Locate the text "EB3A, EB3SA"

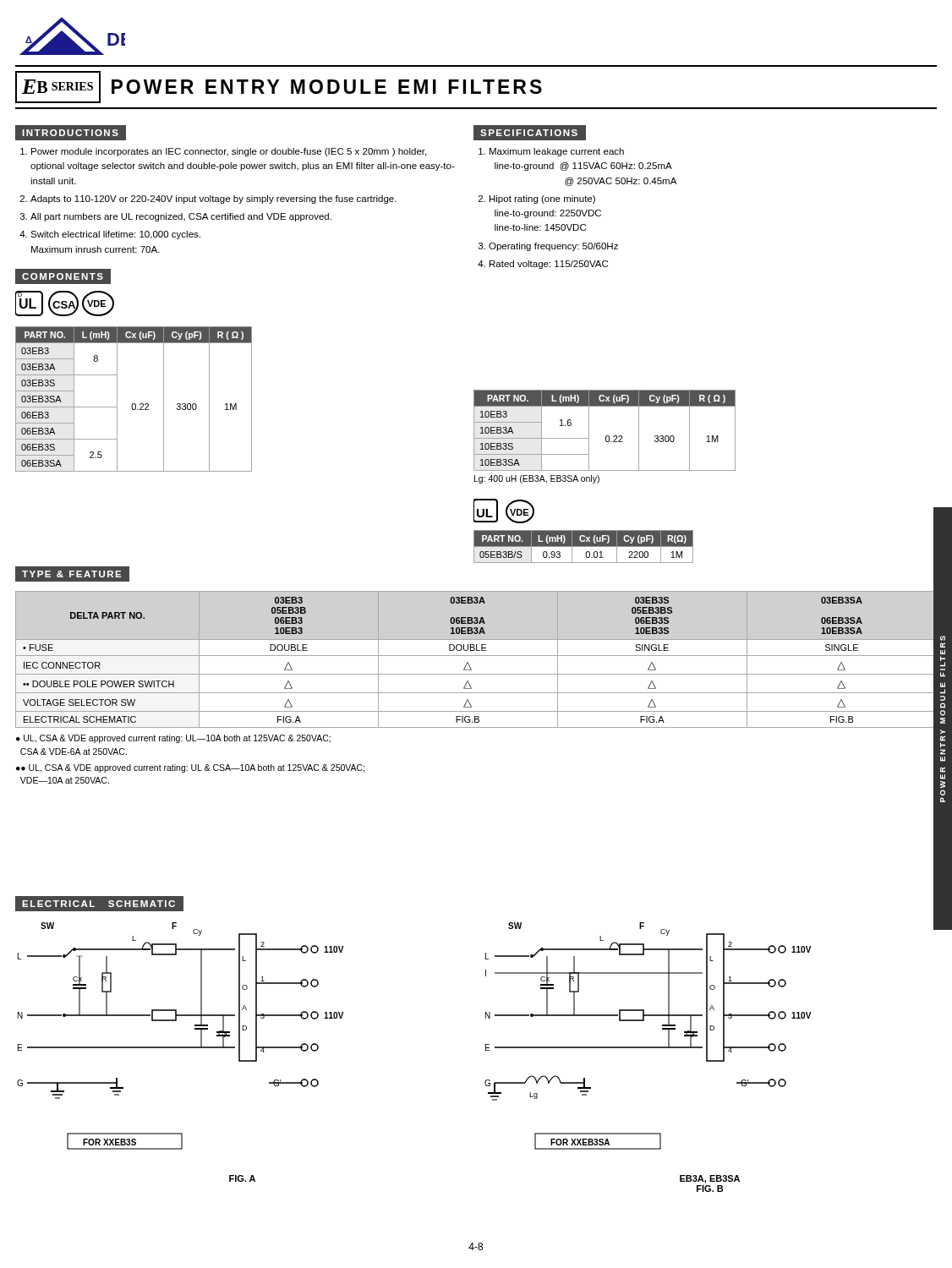(710, 1178)
